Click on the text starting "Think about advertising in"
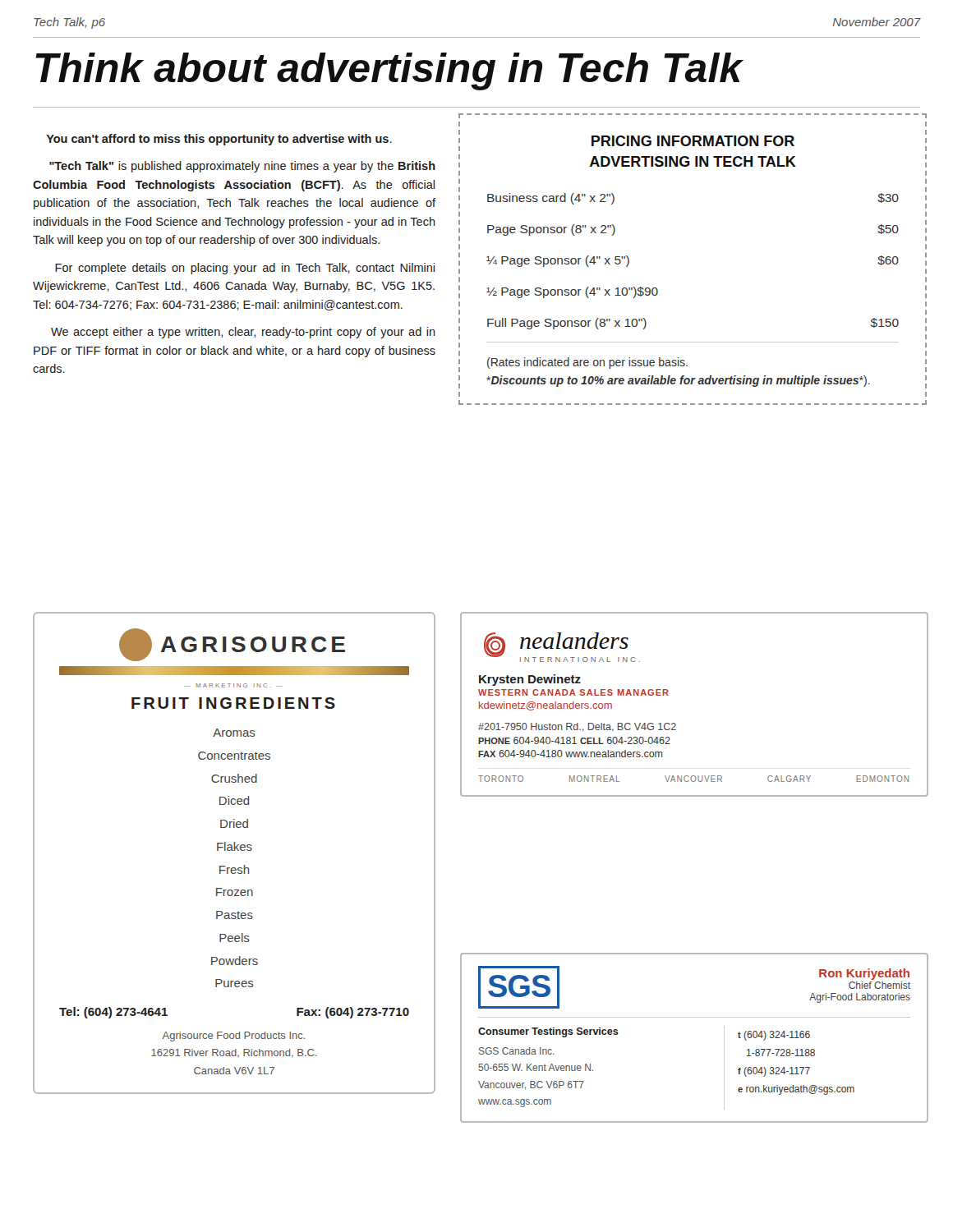The width and height of the screenshot is (953, 1232). coord(476,68)
